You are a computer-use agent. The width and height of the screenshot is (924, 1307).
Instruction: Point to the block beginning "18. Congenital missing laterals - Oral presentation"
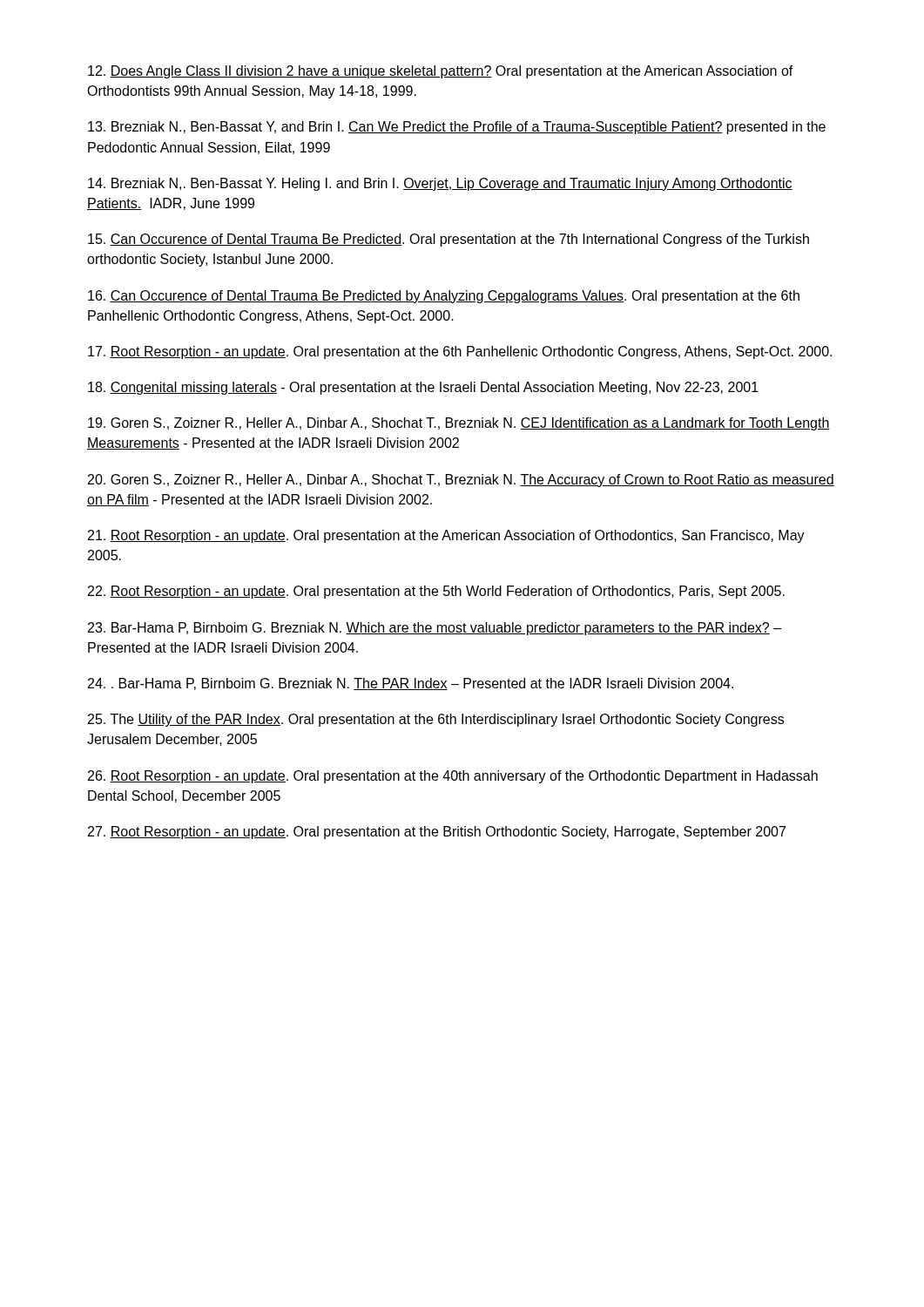pyautogui.click(x=423, y=387)
